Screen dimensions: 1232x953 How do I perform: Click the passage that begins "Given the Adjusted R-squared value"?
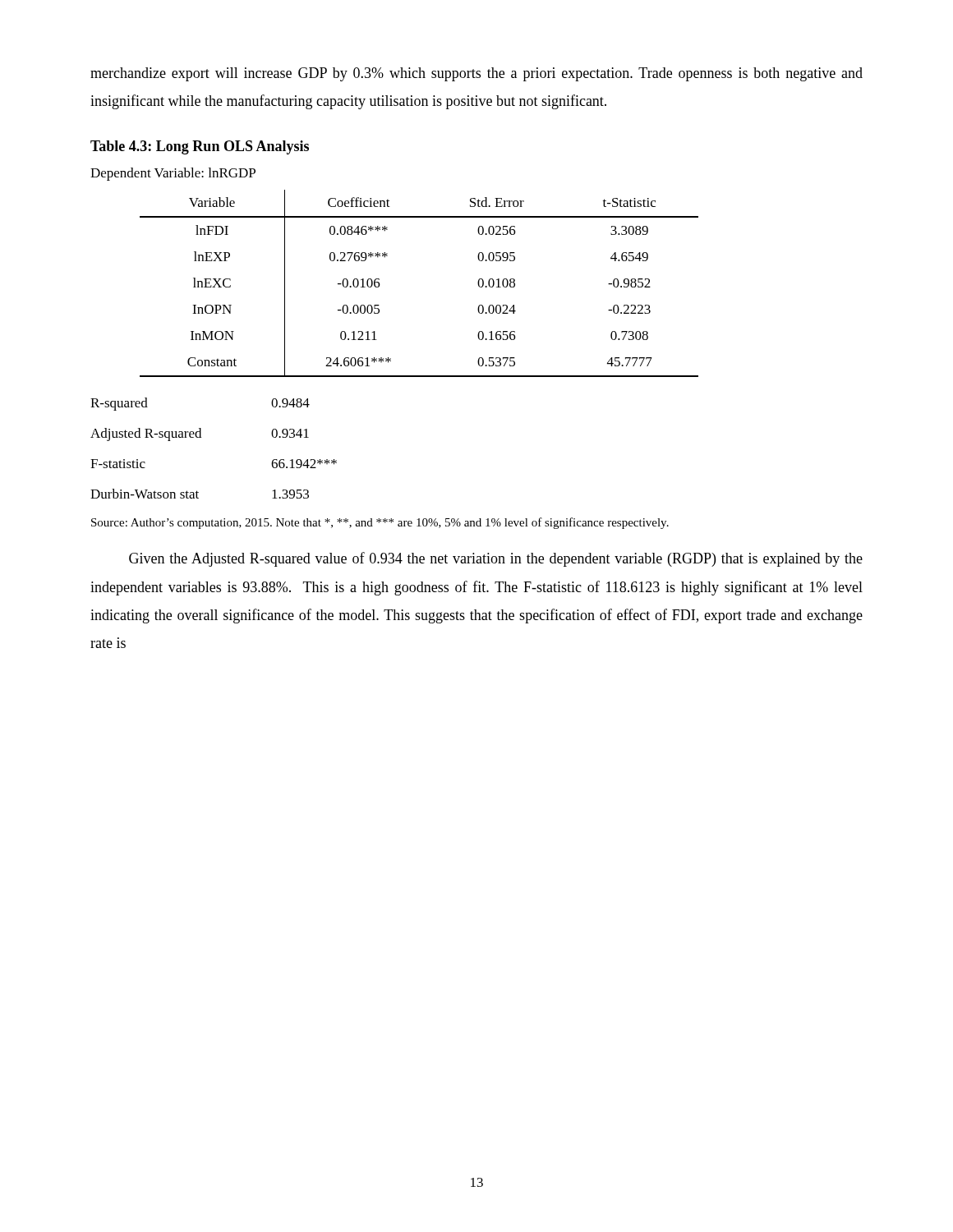tap(476, 601)
